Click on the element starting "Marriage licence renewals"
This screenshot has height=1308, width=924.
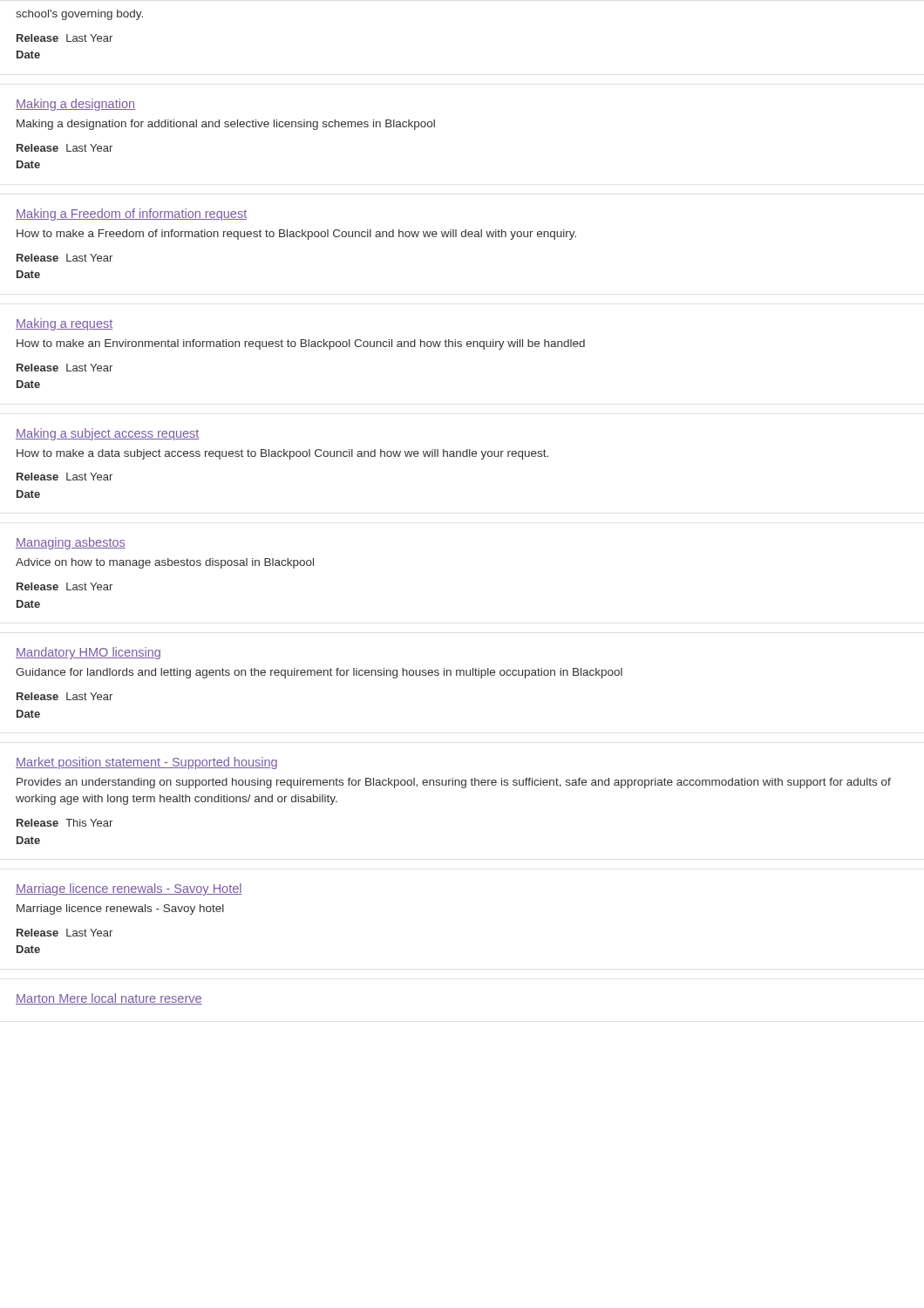(x=129, y=889)
